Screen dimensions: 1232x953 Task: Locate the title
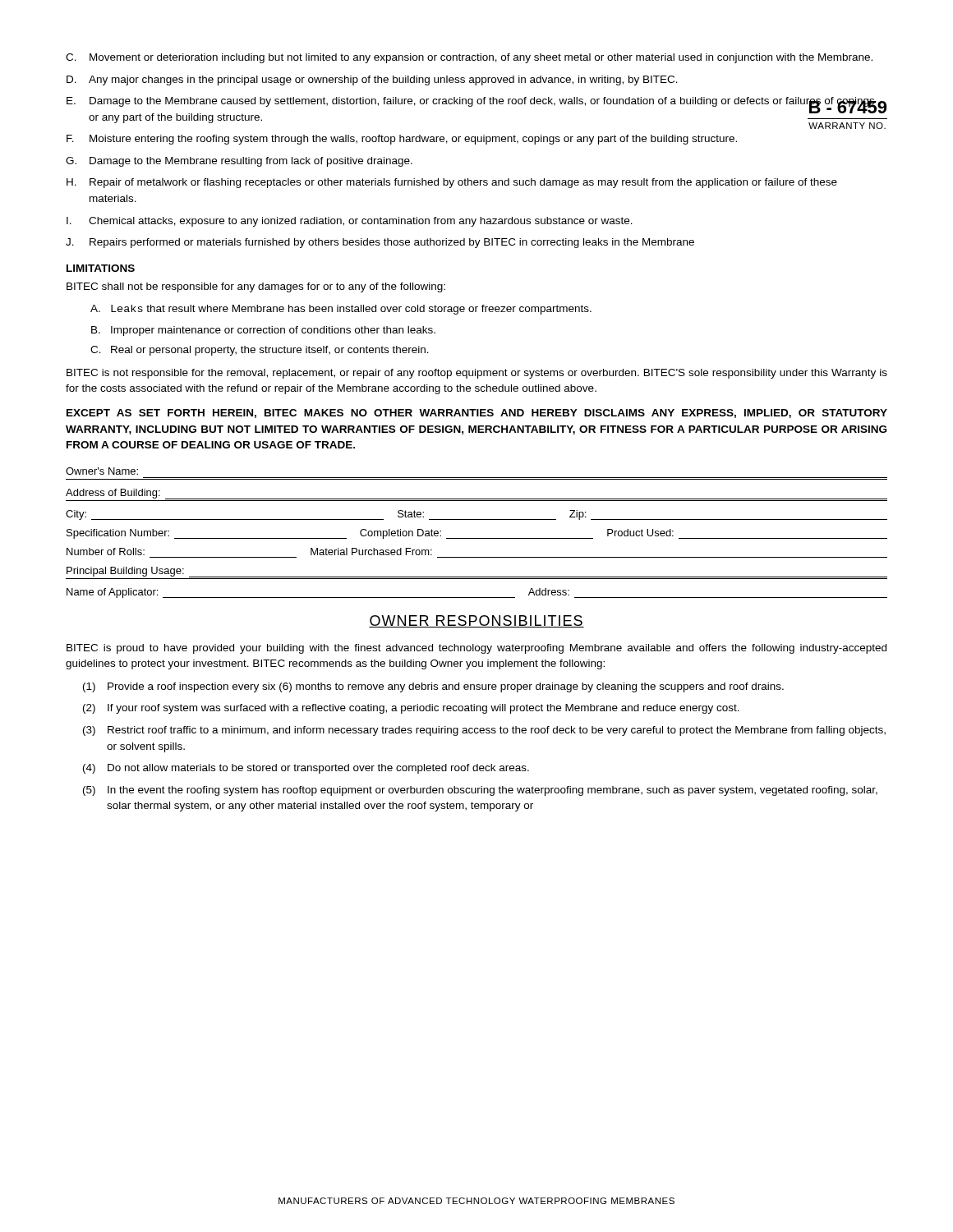point(476,621)
